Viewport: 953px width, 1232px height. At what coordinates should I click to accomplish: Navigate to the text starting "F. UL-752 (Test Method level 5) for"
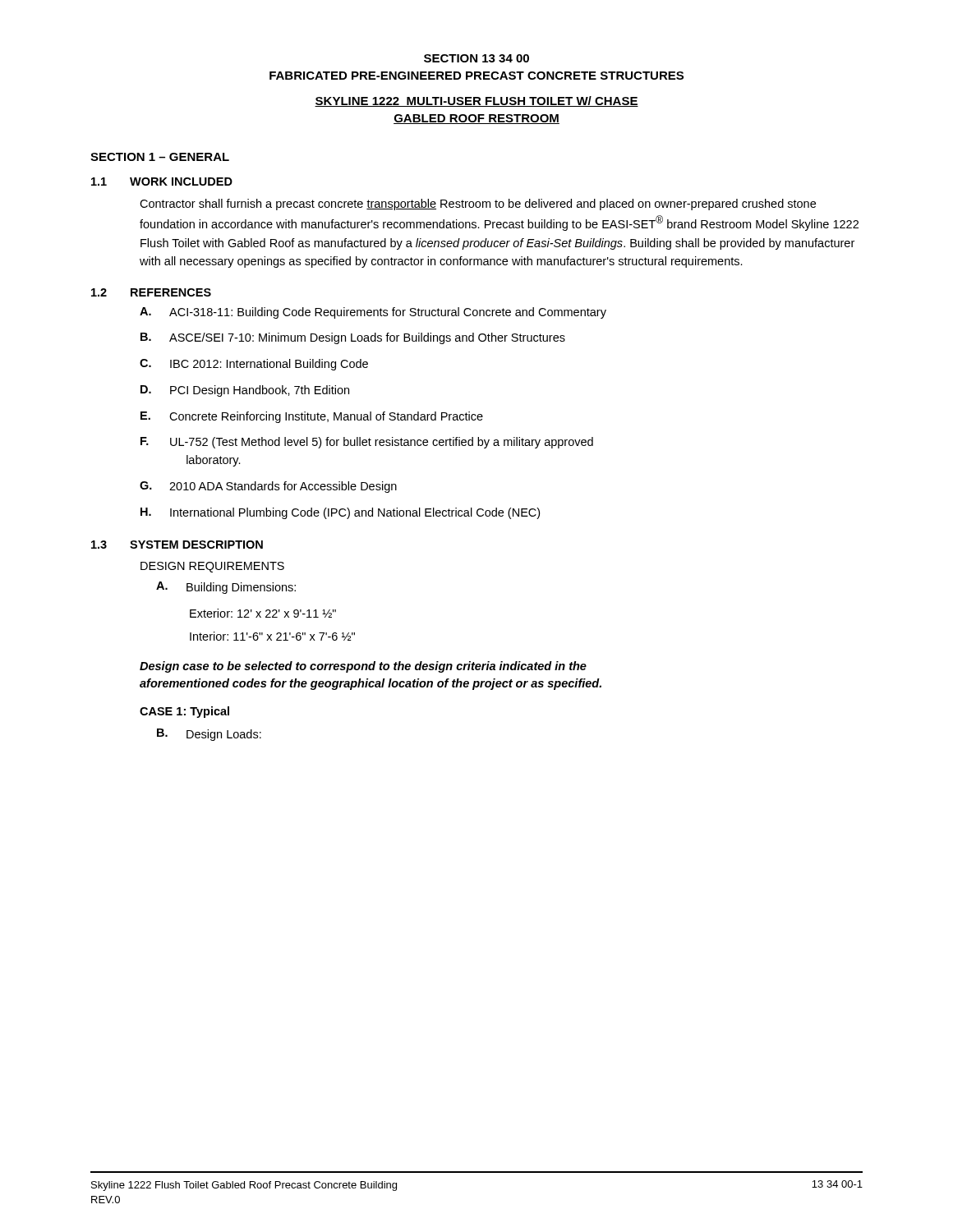[x=367, y=452]
